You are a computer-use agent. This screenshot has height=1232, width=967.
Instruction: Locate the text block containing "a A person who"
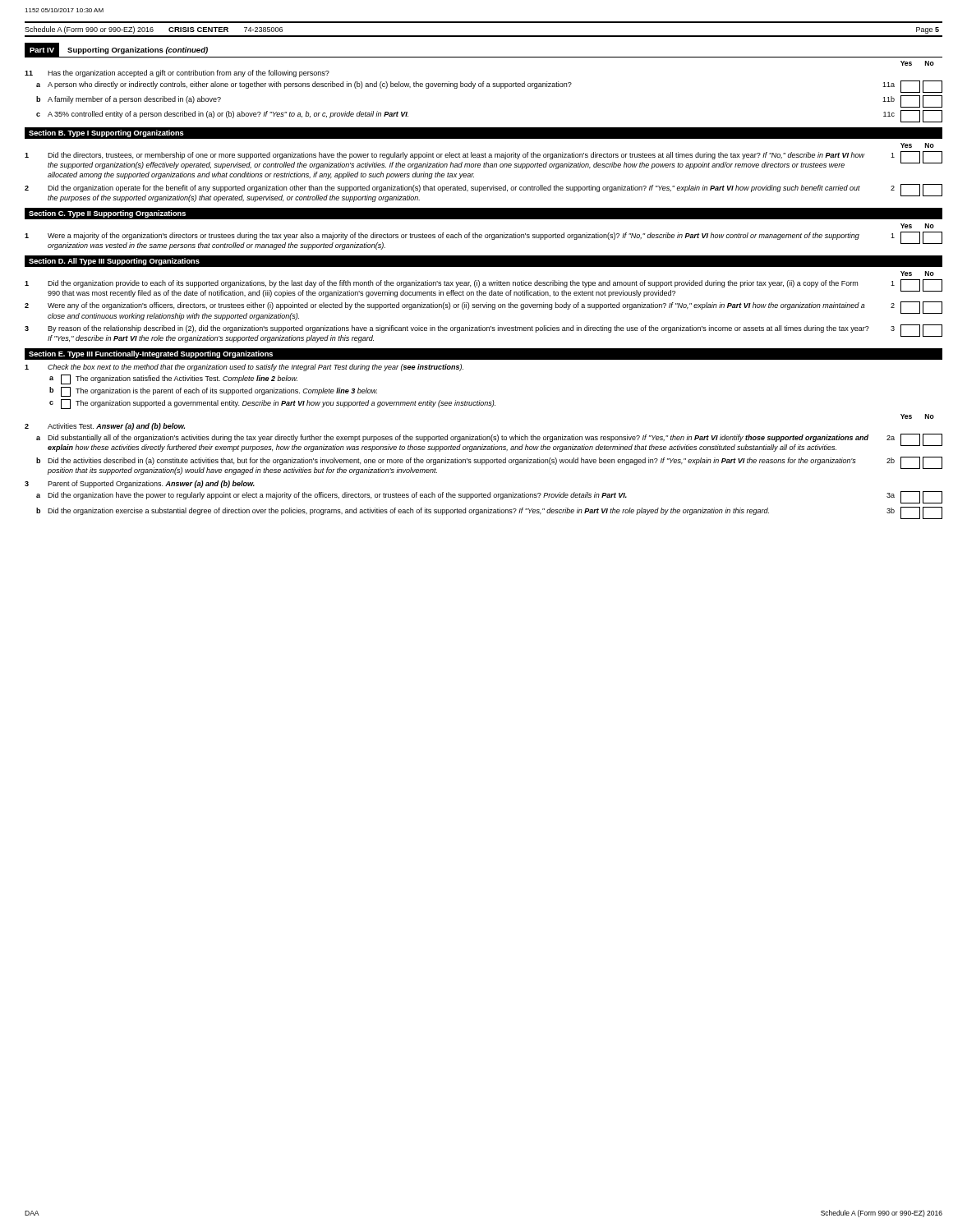[489, 86]
